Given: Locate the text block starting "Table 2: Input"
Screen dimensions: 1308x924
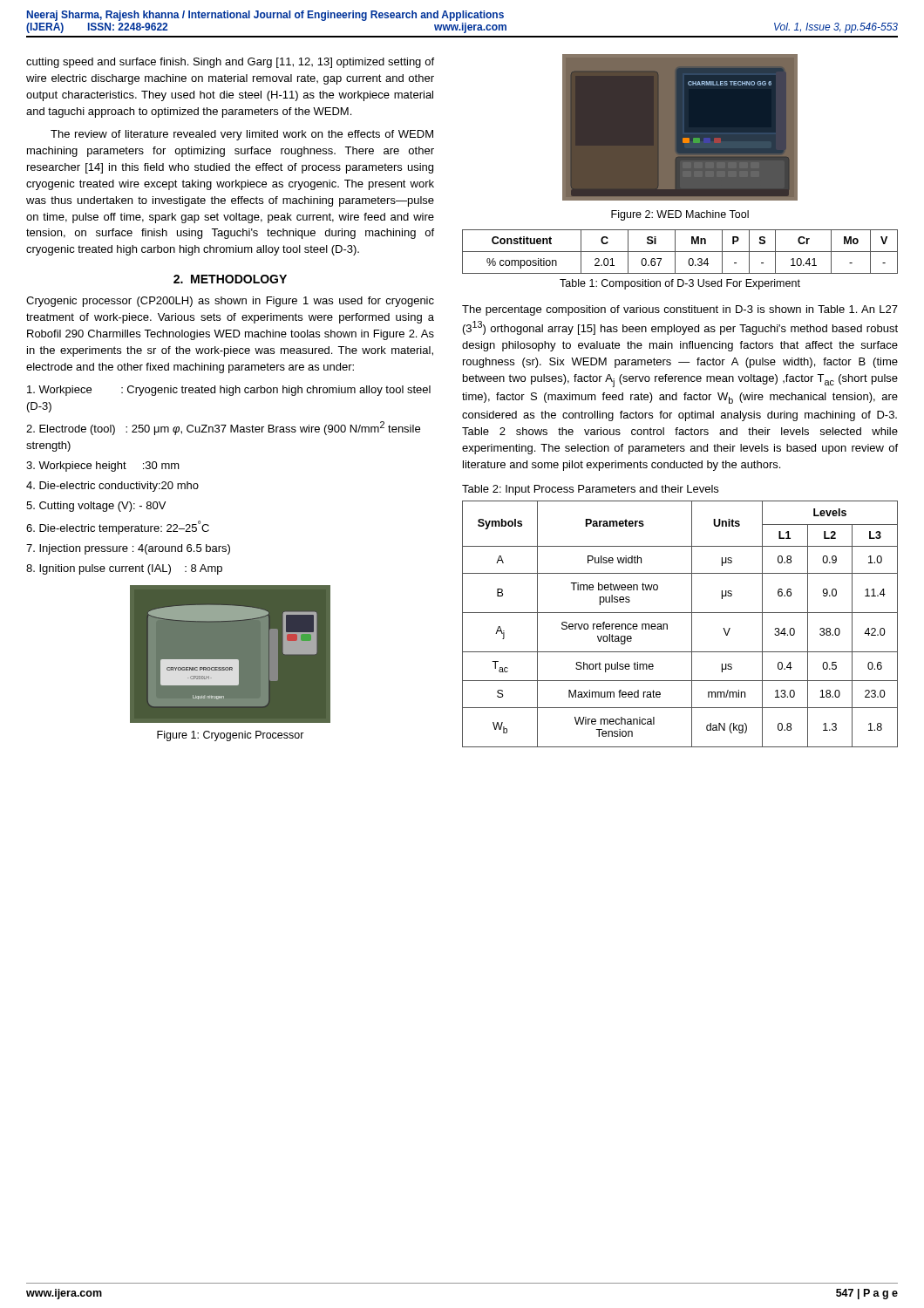Looking at the screenshot, I should [590, 488].
